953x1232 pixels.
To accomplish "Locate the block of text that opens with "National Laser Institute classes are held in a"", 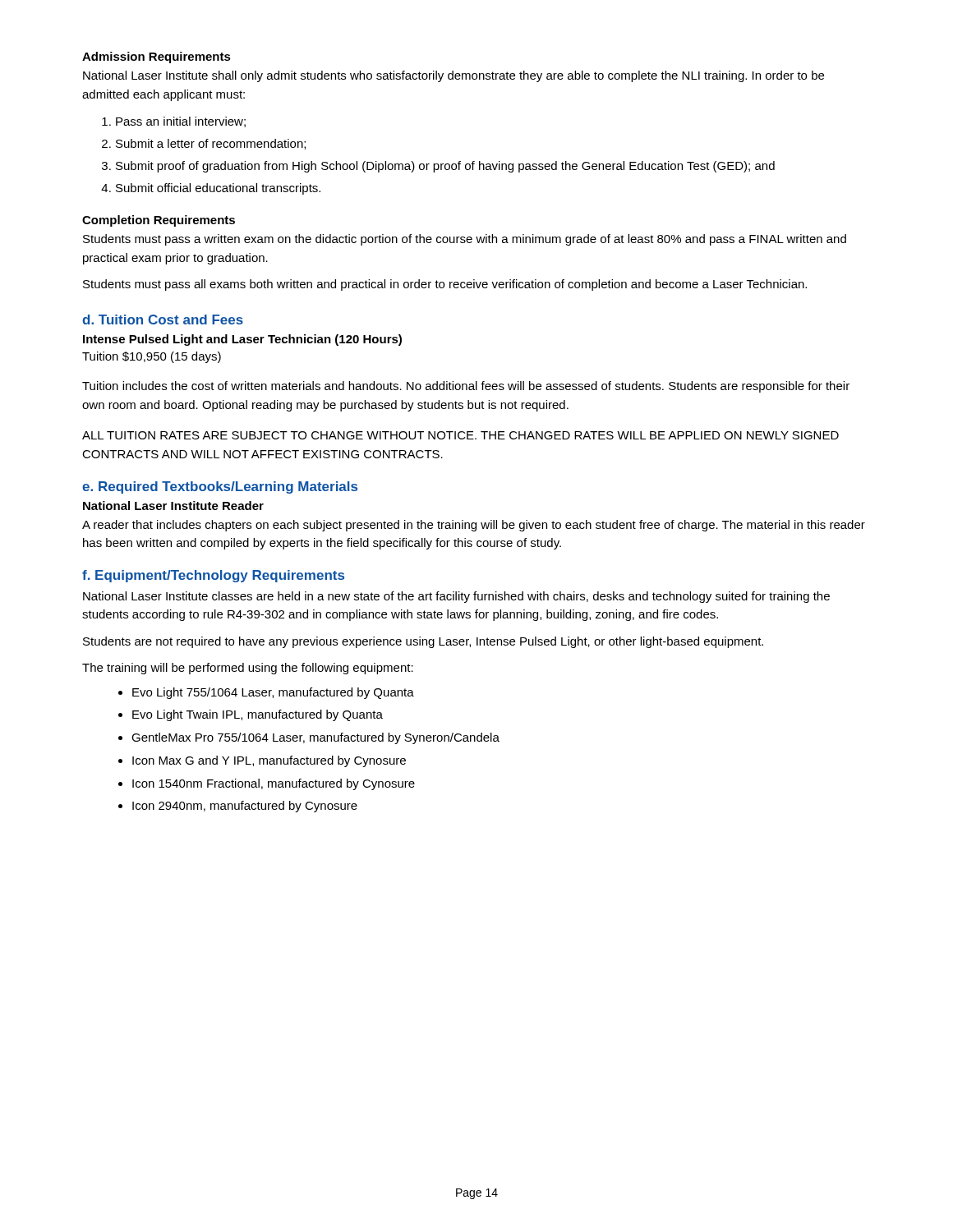I will point(456,605).
